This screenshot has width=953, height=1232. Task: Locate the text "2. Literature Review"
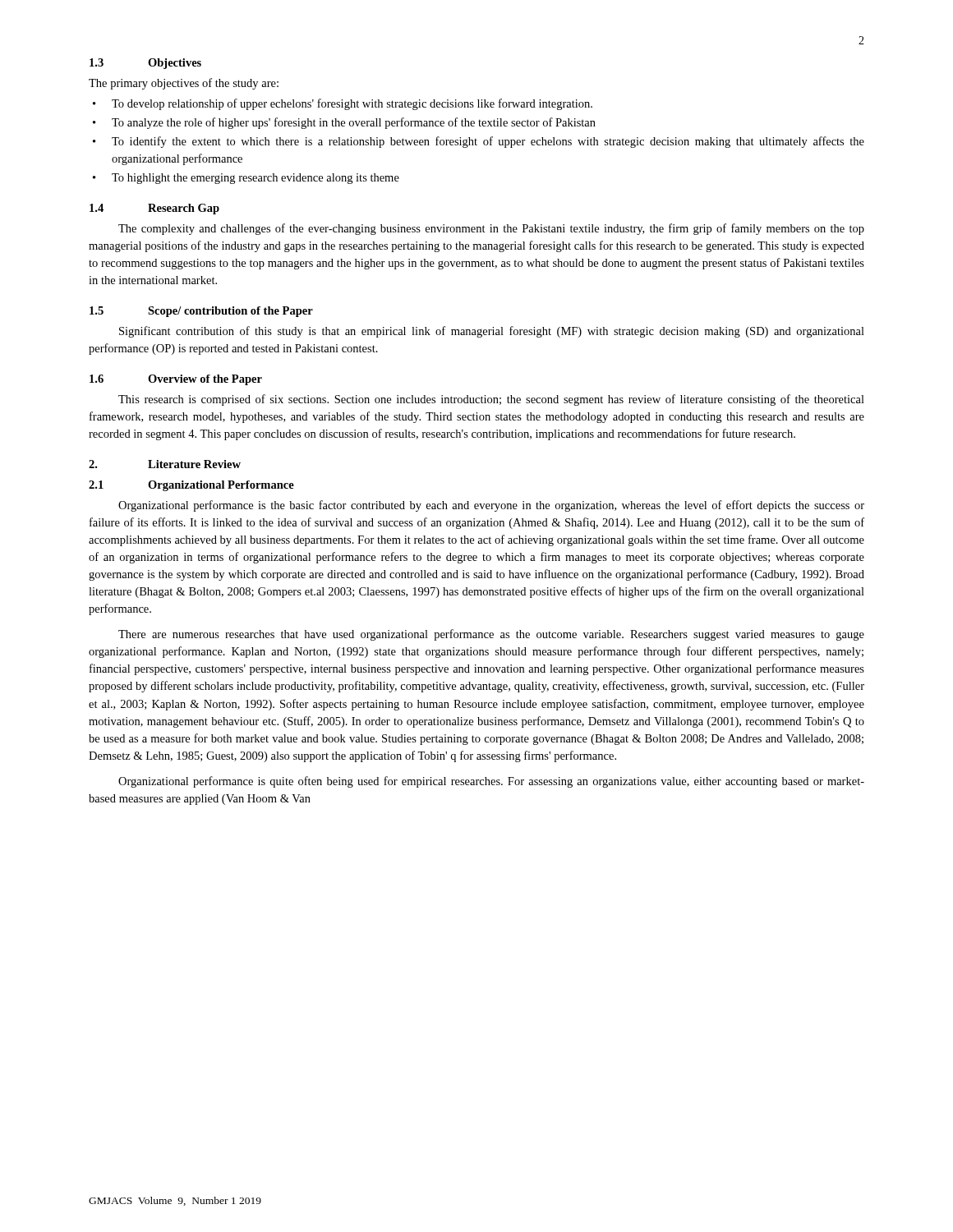tap(165, 464)
